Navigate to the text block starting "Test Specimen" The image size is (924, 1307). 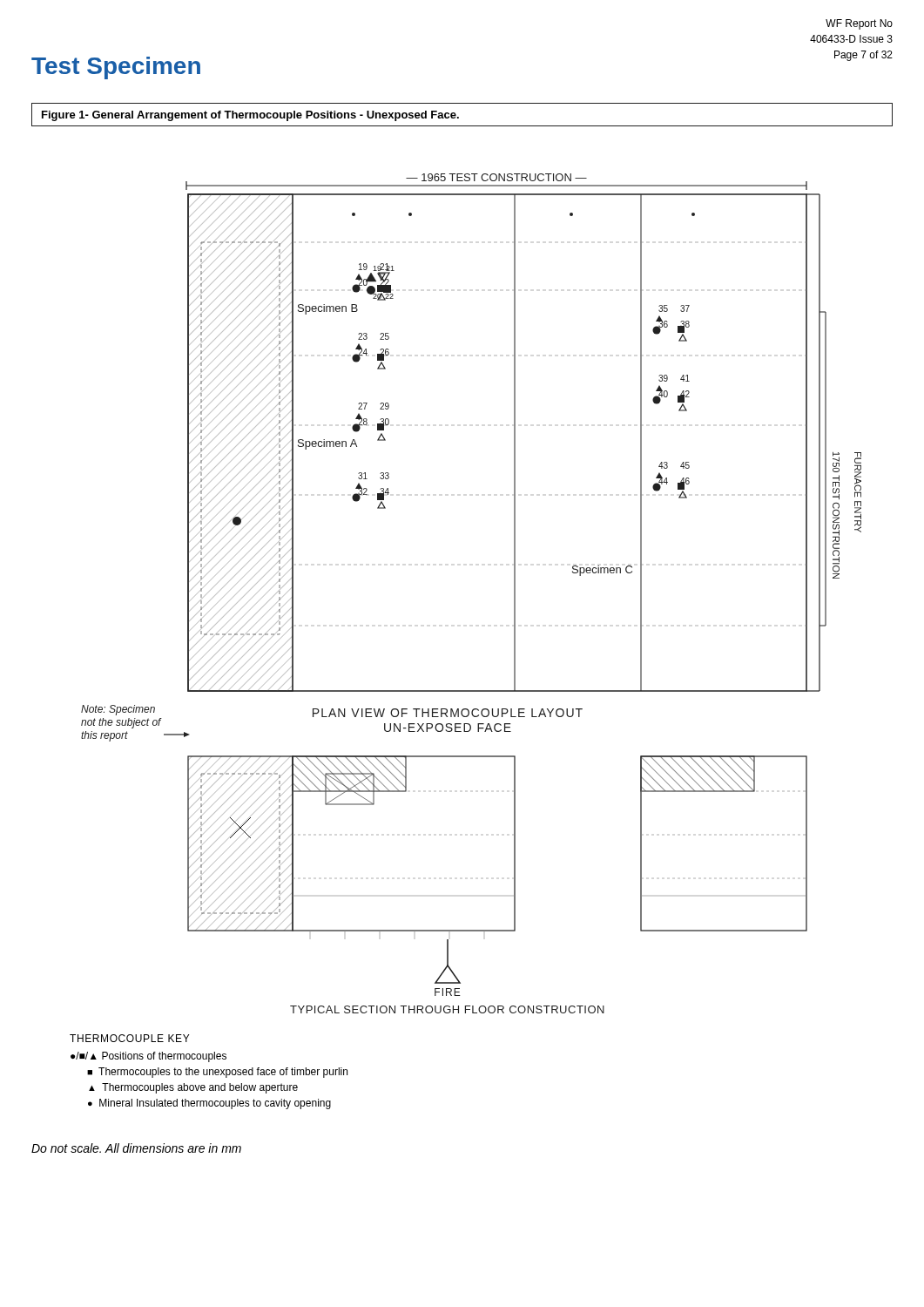coord(116,66)
